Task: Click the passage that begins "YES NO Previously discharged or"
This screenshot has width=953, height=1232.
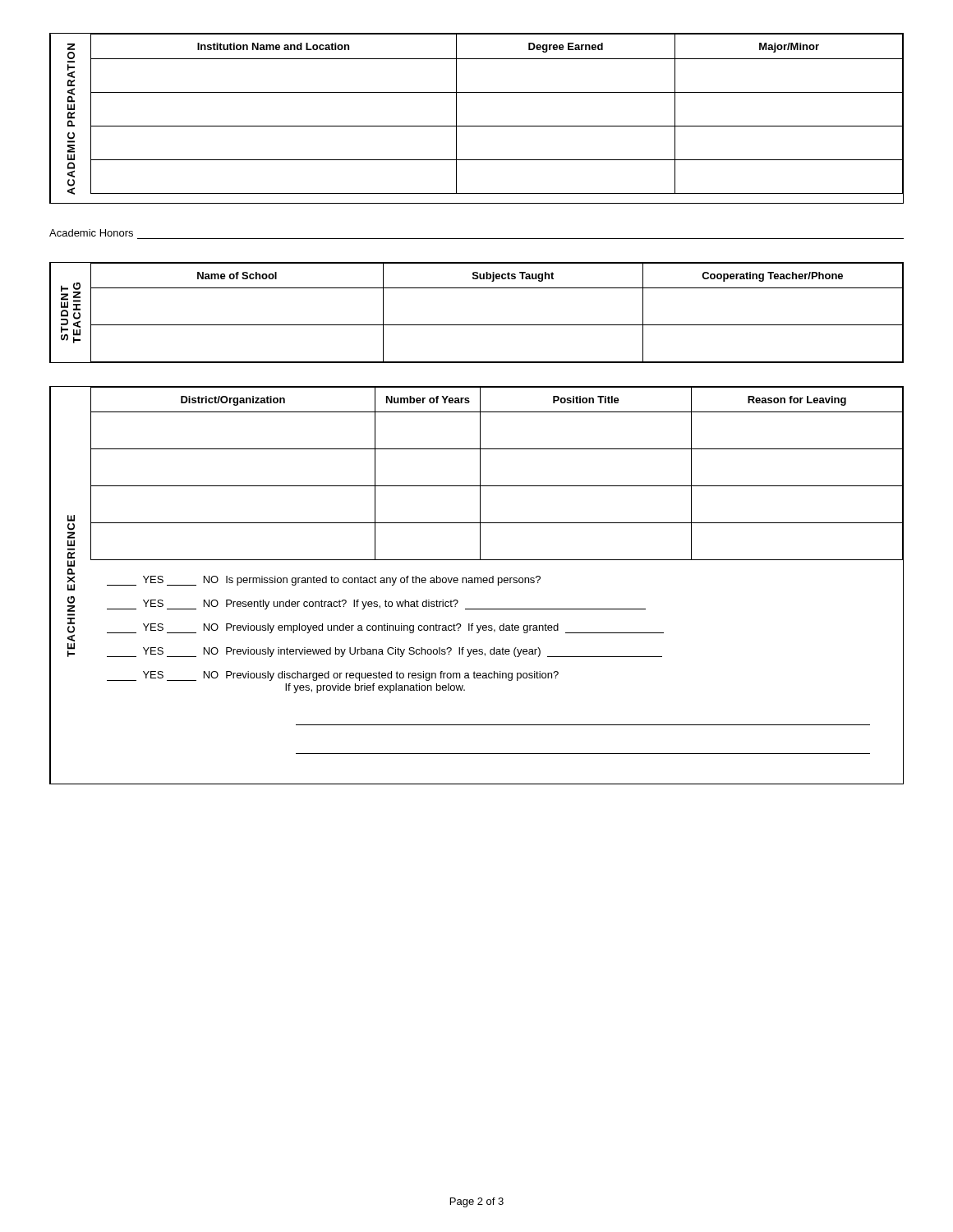Action: click(x=497, y=681)
